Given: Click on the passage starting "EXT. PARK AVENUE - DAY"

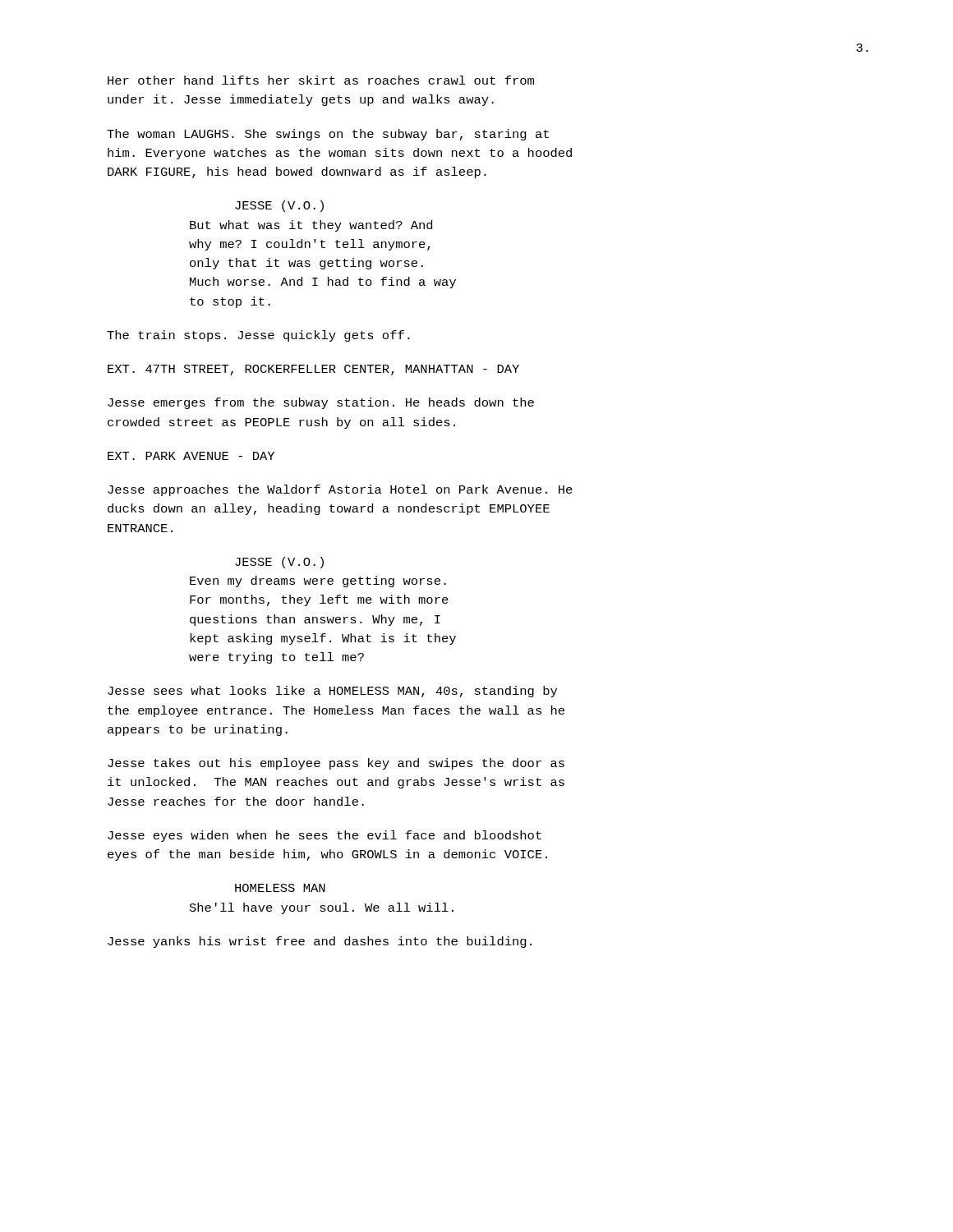Looking at the screenshot, I should coord(191,456).
